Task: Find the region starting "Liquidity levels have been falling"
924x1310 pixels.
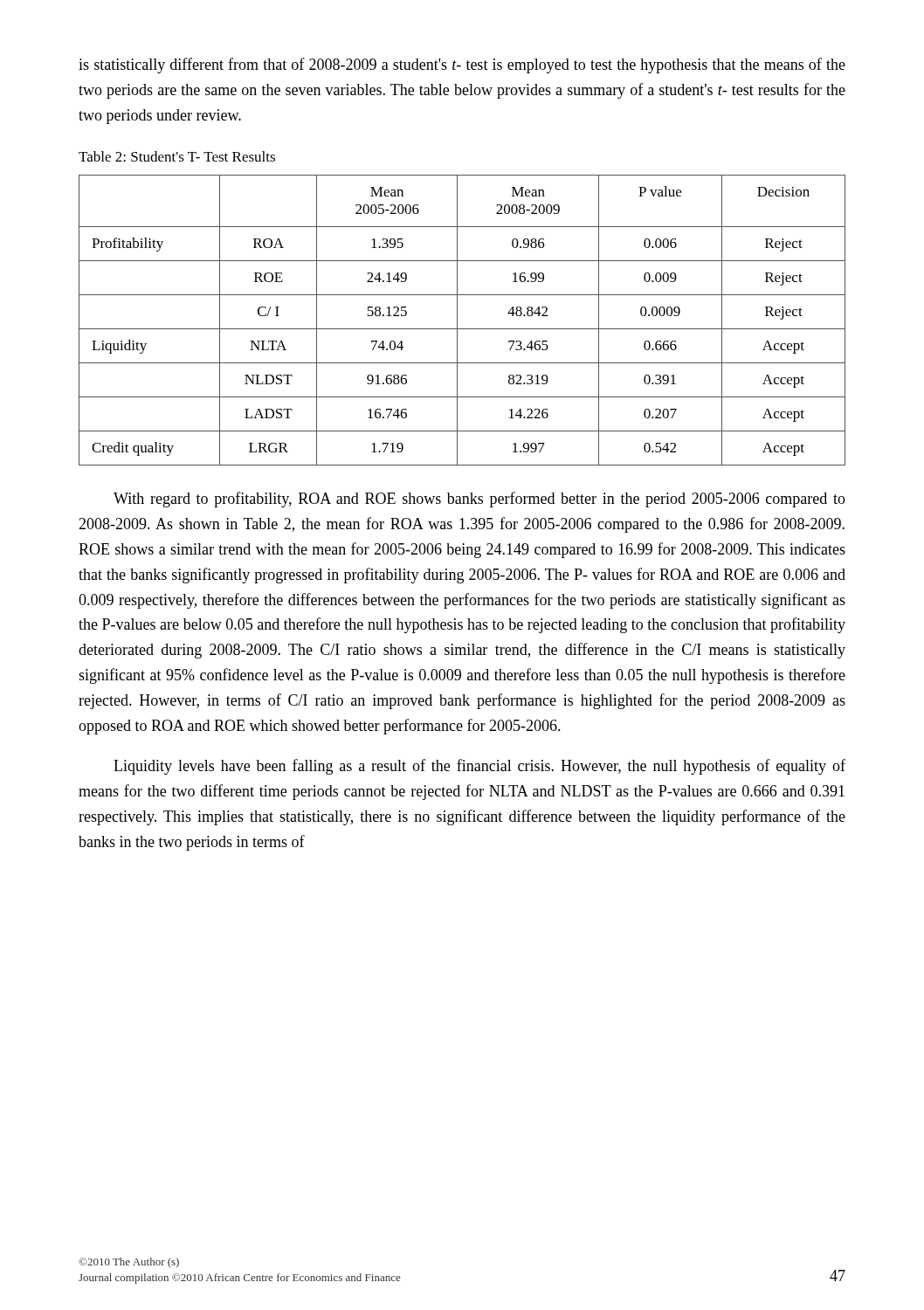Action: 462,804
